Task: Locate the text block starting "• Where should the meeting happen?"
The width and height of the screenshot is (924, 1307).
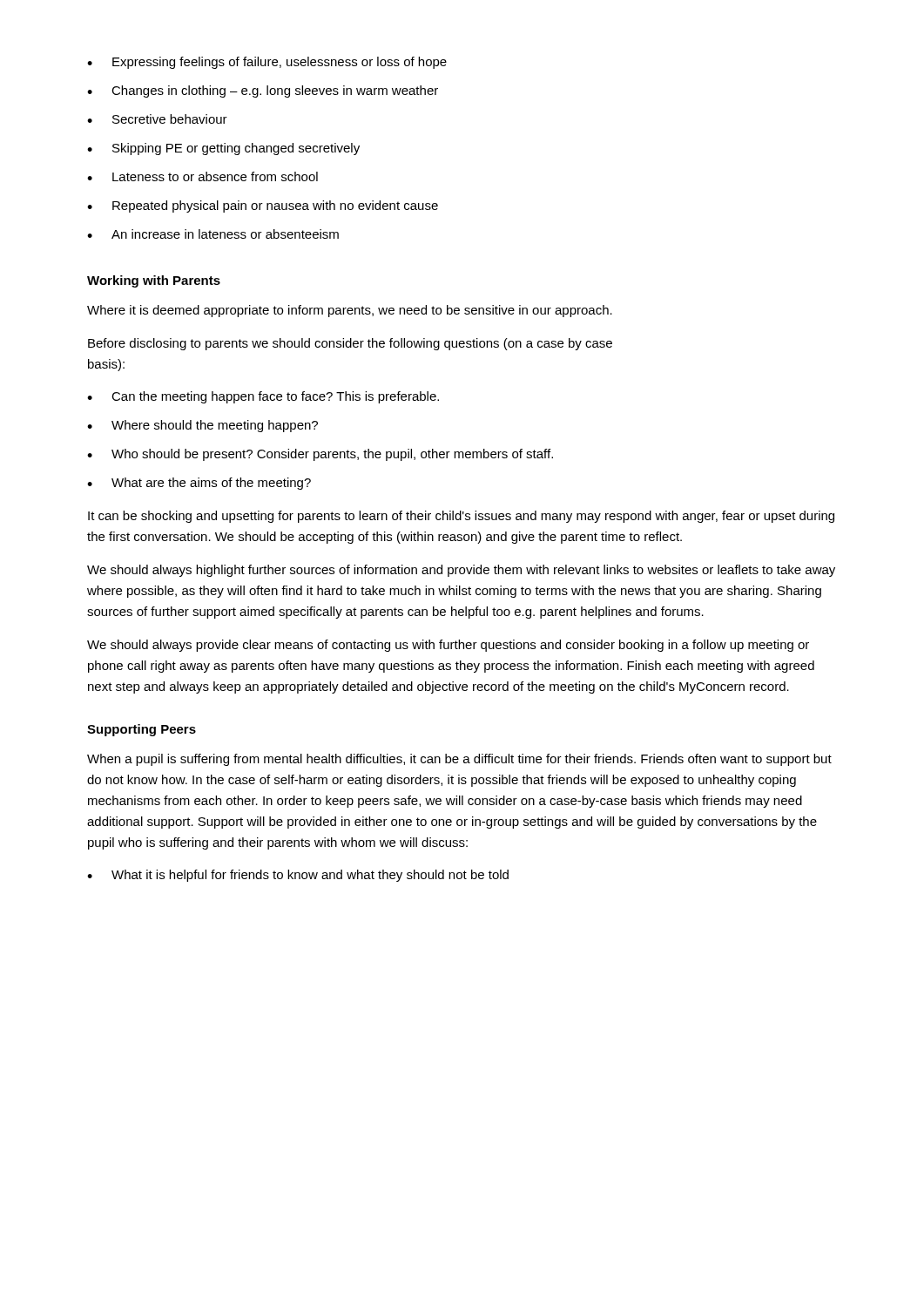Action: pos(202,426)
